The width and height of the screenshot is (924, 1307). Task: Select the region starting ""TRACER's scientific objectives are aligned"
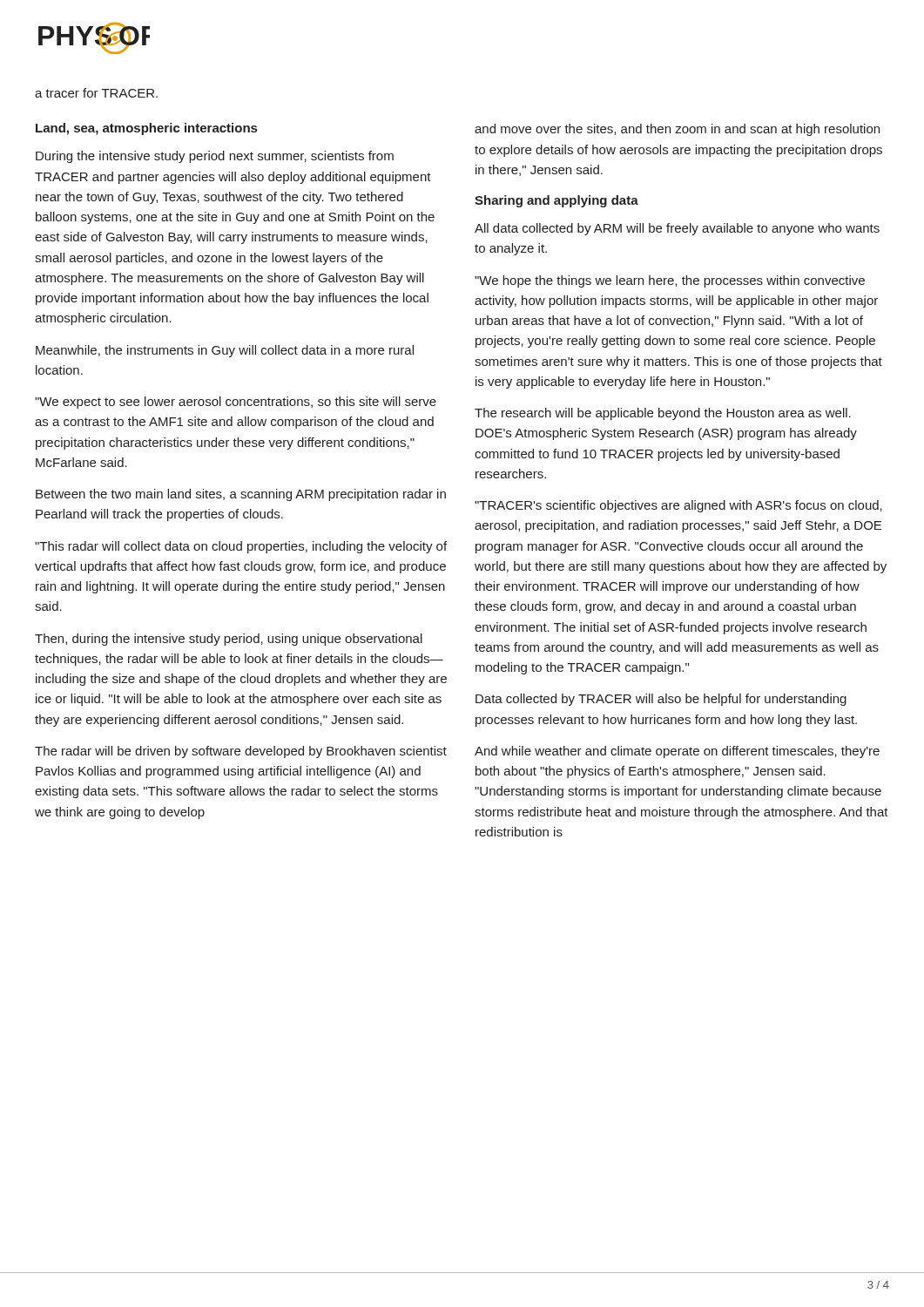point(681,586)
